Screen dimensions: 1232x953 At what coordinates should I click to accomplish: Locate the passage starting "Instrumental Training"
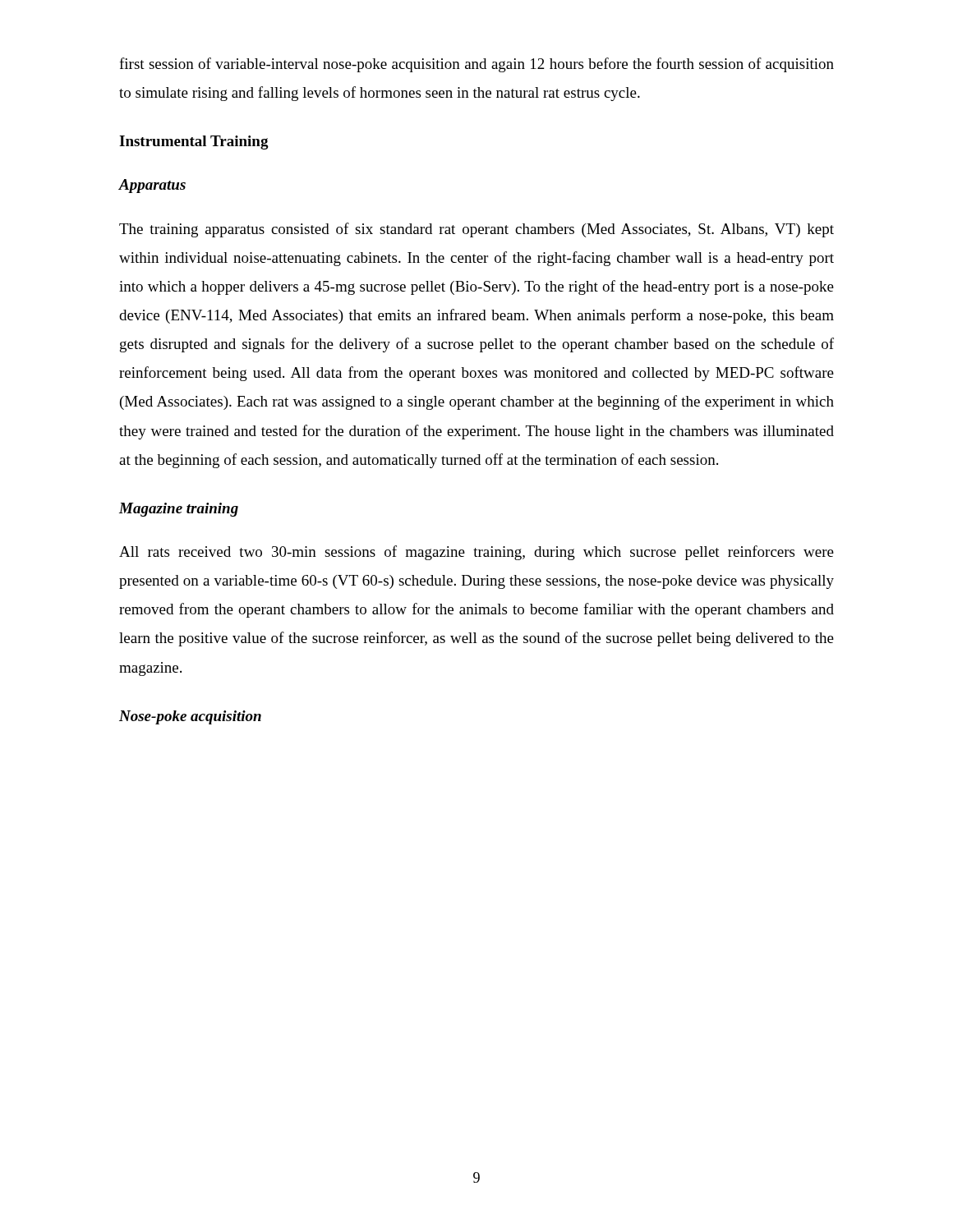tap(194, 143)
